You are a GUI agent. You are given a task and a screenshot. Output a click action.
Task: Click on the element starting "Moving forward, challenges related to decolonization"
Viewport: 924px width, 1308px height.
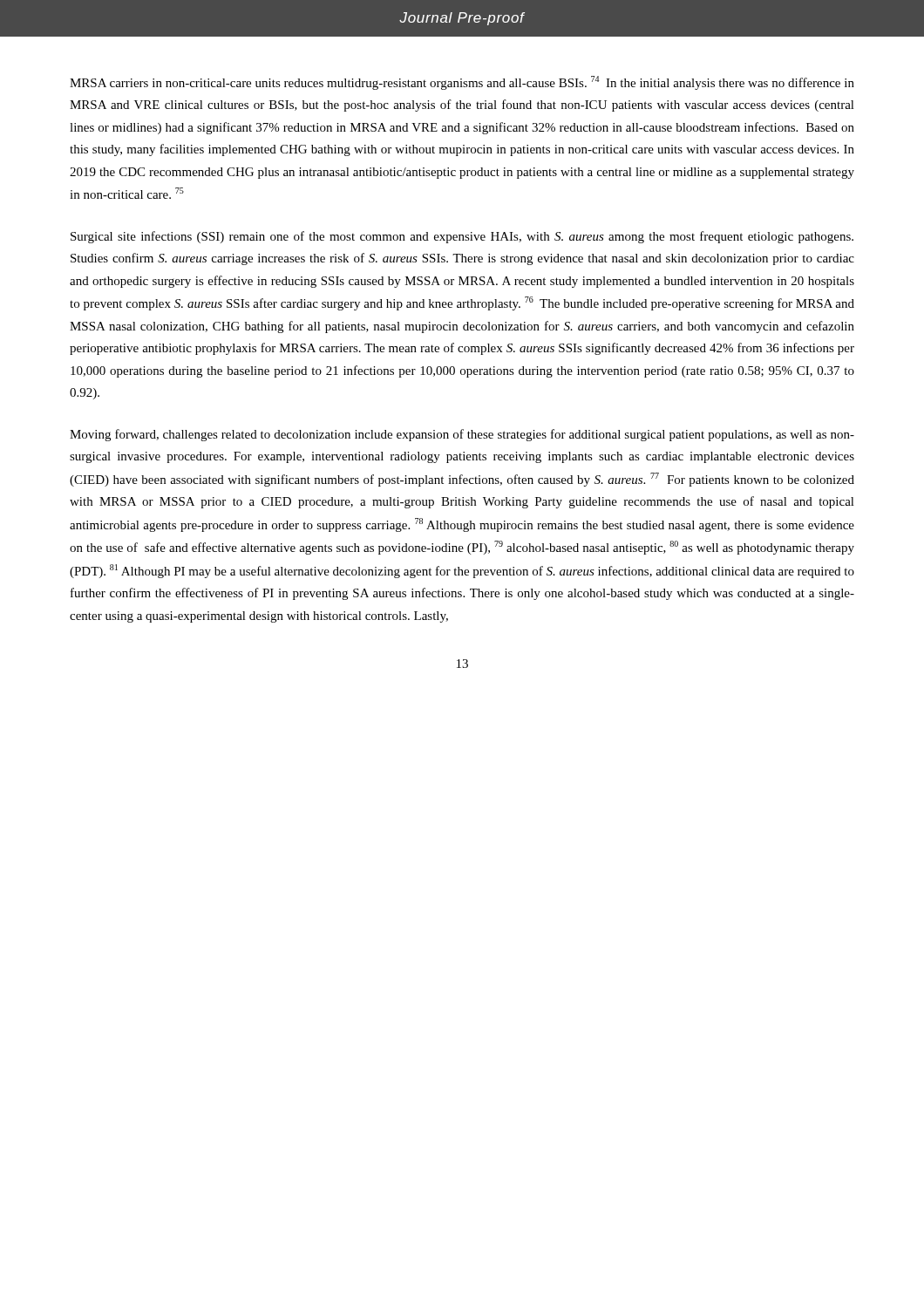(x=462, y=525)
